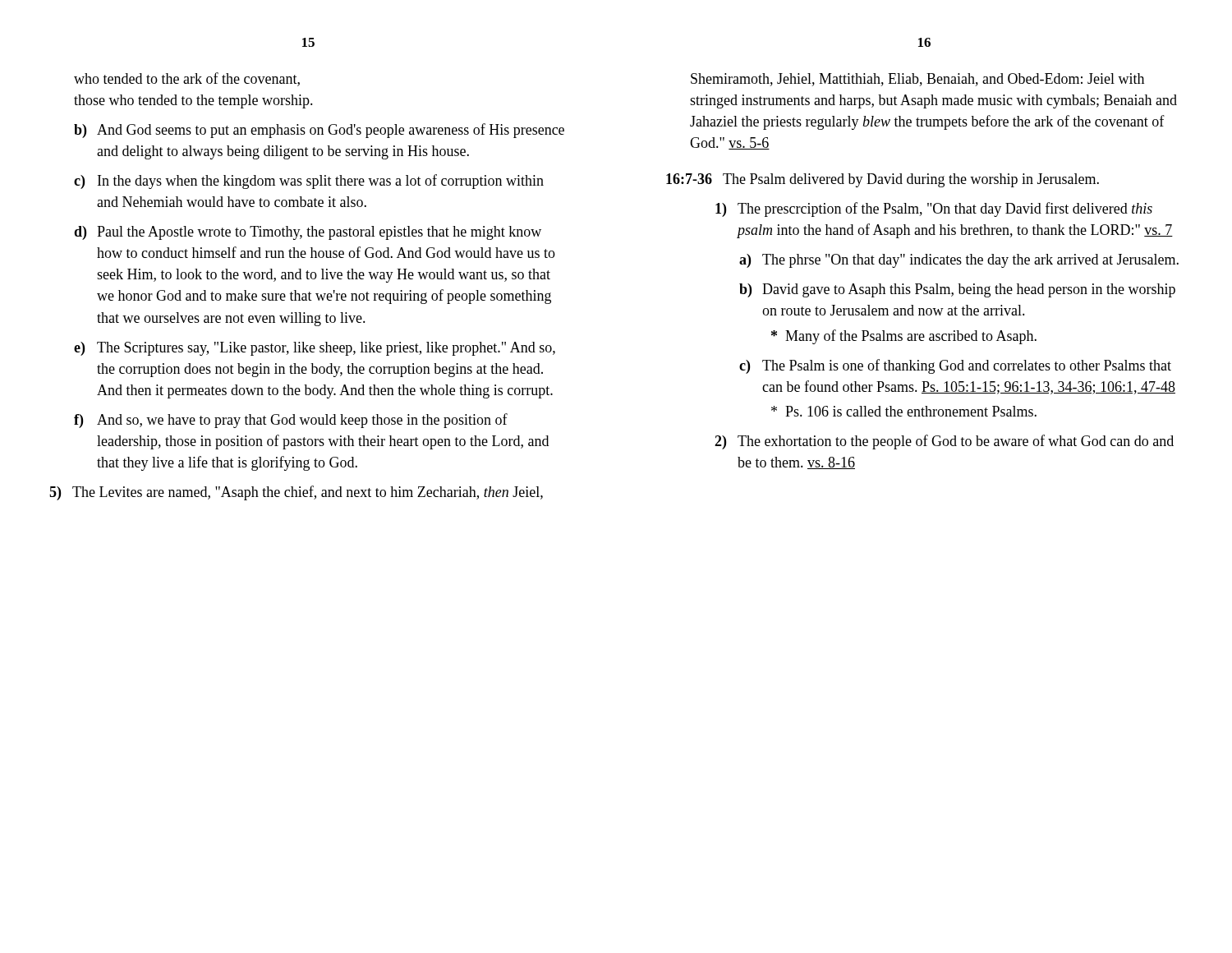Navigate to the block starting "5) The Levites are named,"

click(x=308, y=492)
